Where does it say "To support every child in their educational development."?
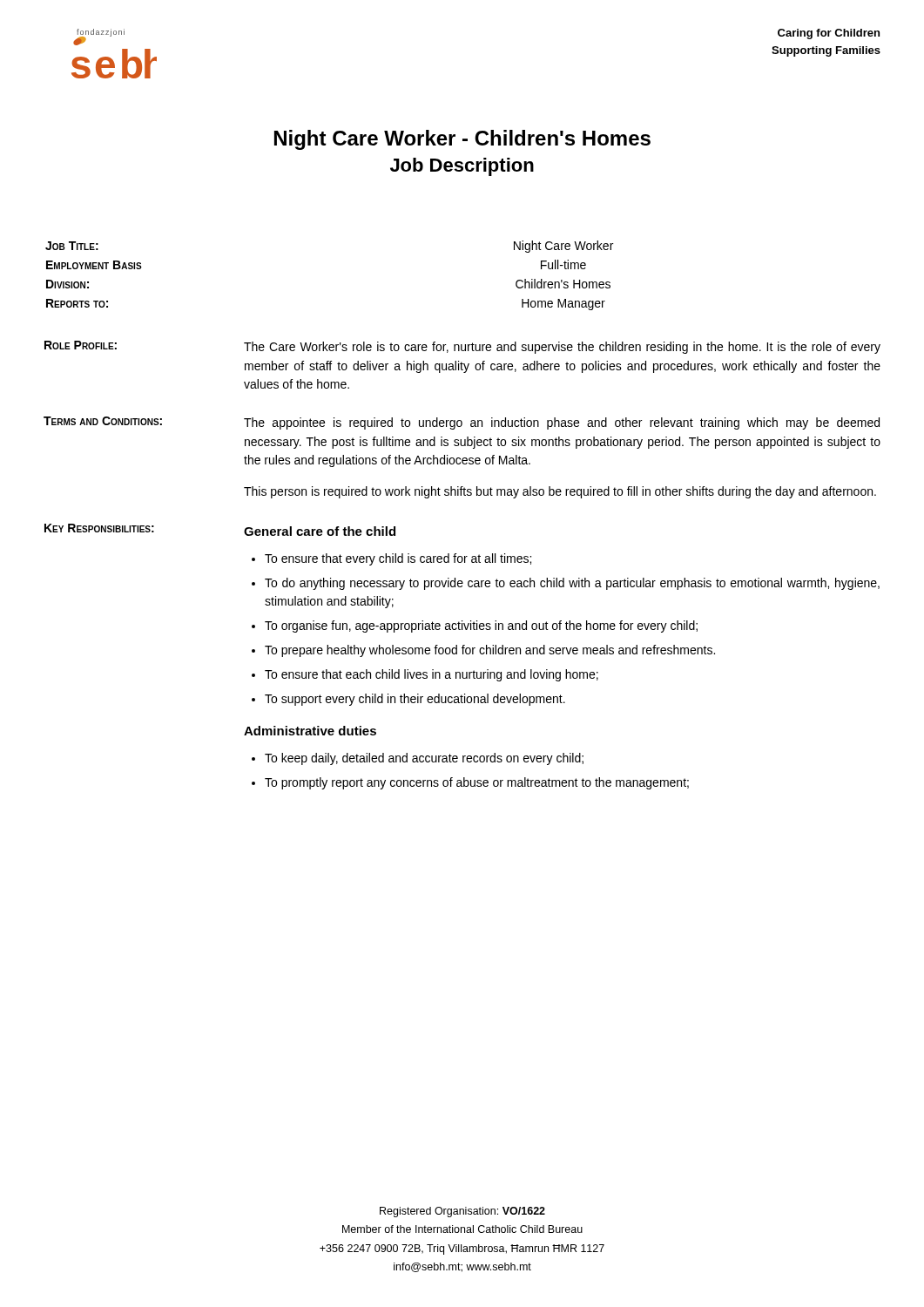Image resolution: width=924 pixels, height=1307 pixels. point(415,699)
